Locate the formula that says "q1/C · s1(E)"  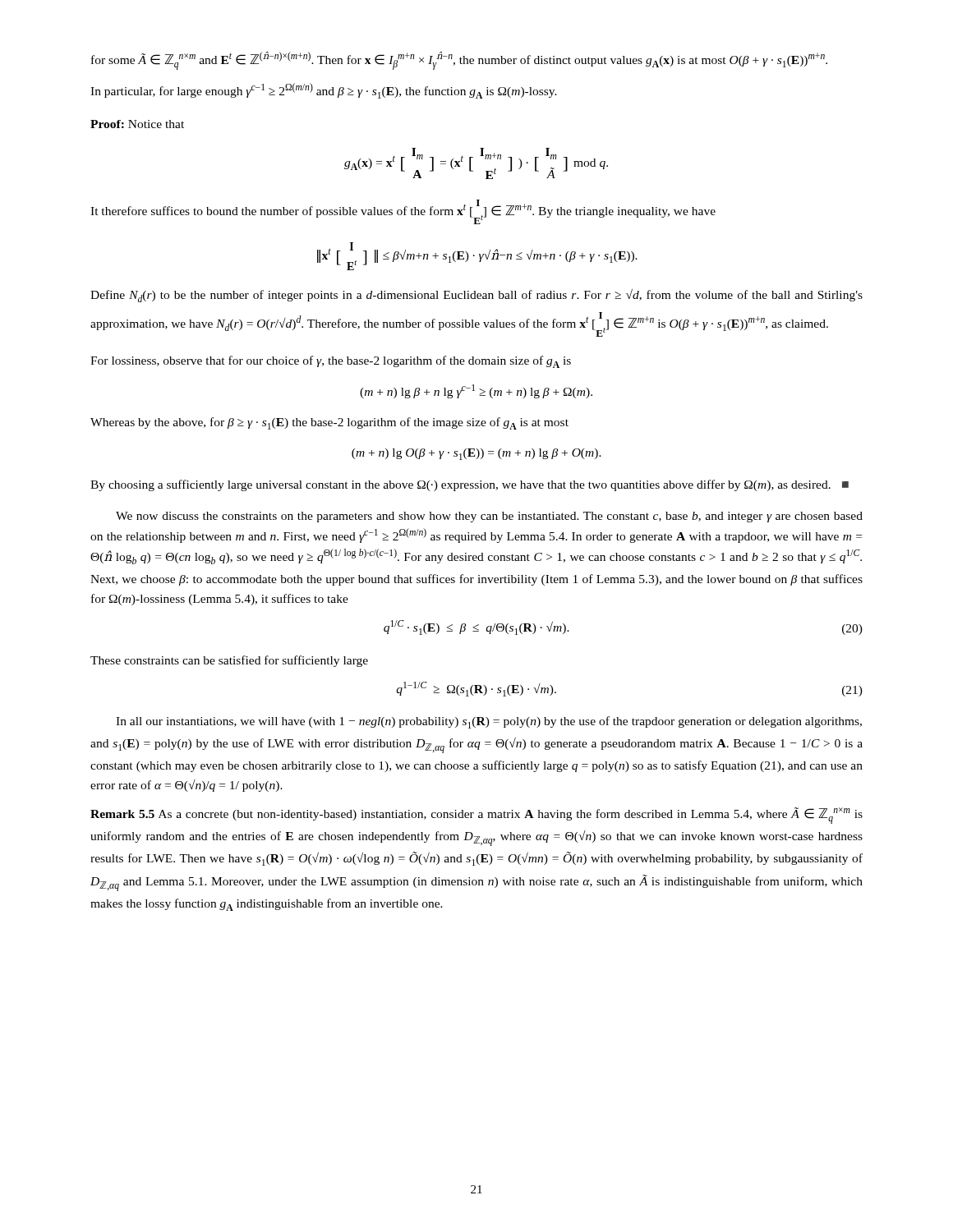[x=475, y=628]
